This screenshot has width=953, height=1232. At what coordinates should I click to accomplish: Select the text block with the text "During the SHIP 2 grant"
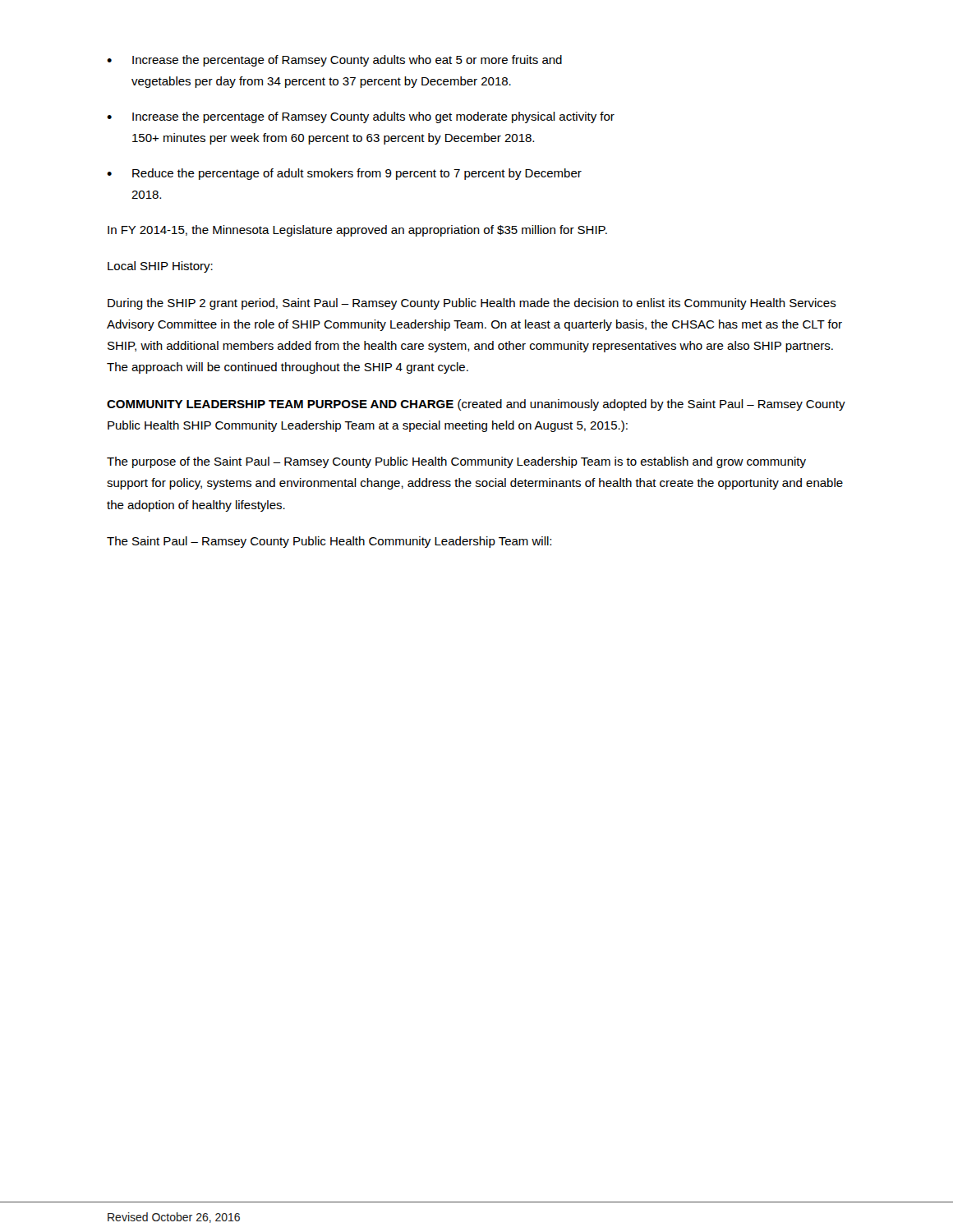click(474, 335)
